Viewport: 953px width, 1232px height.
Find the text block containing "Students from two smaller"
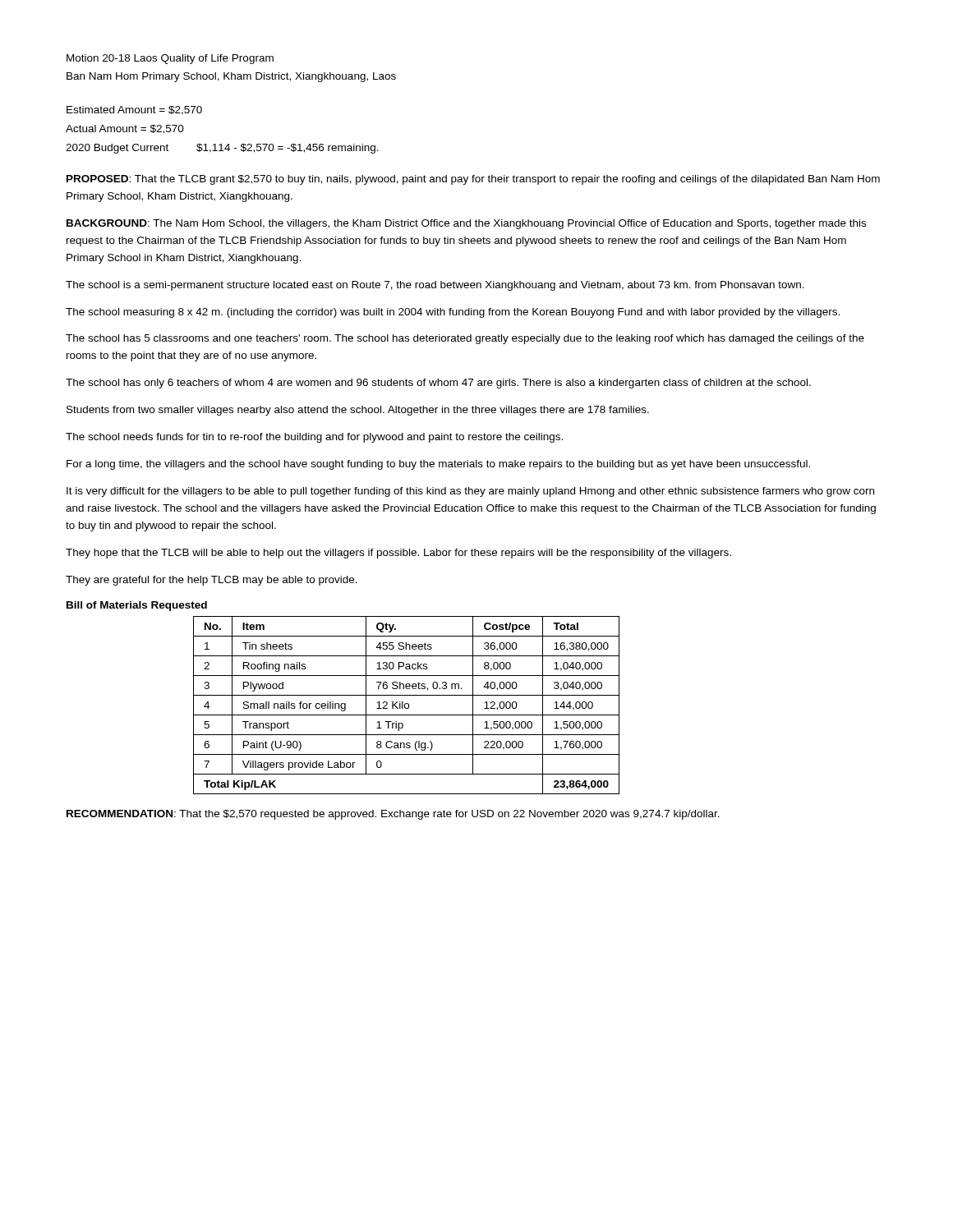(358, 410)
